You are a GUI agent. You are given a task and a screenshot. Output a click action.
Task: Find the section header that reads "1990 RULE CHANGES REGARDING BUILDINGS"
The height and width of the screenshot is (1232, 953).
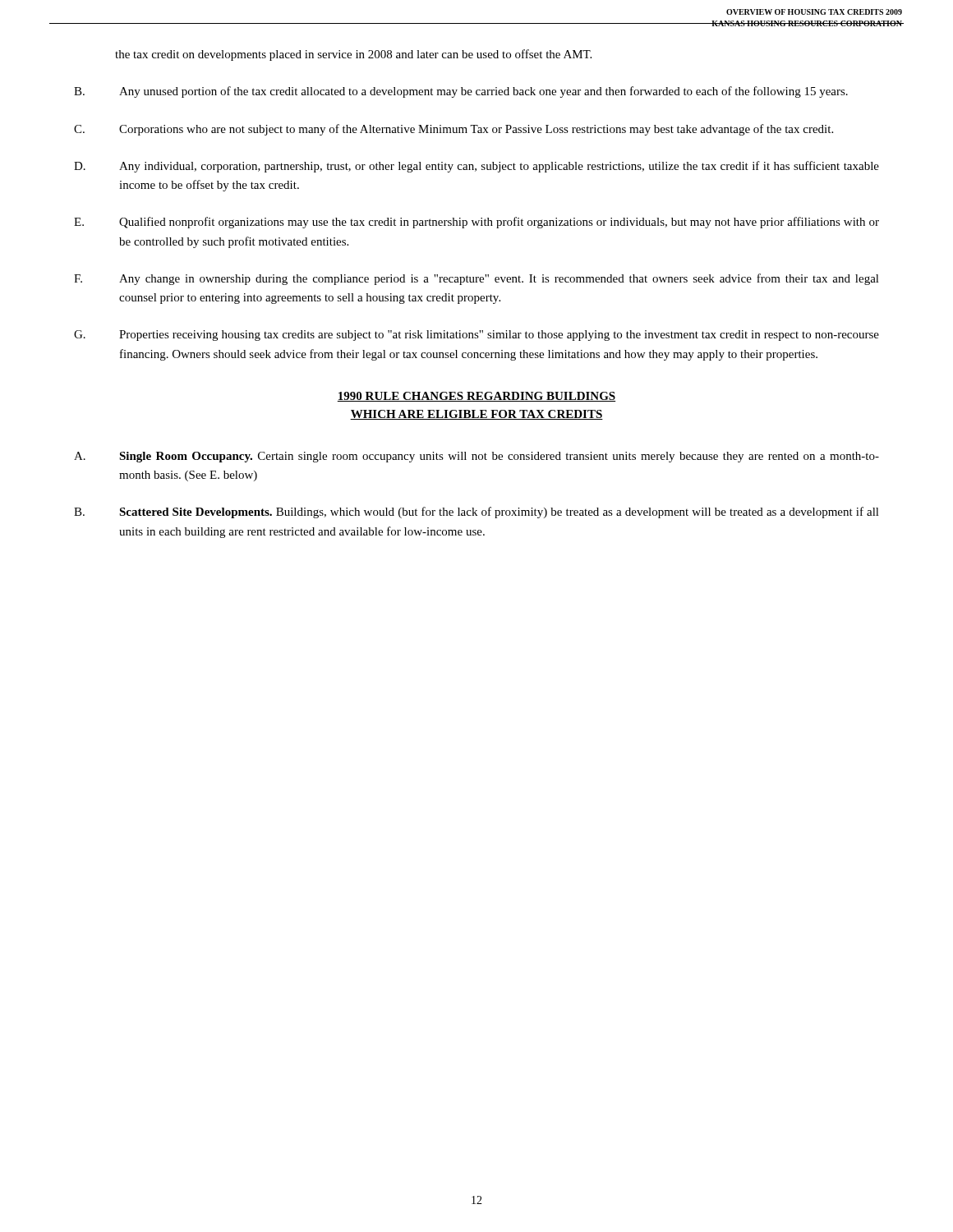click(476, 405)
